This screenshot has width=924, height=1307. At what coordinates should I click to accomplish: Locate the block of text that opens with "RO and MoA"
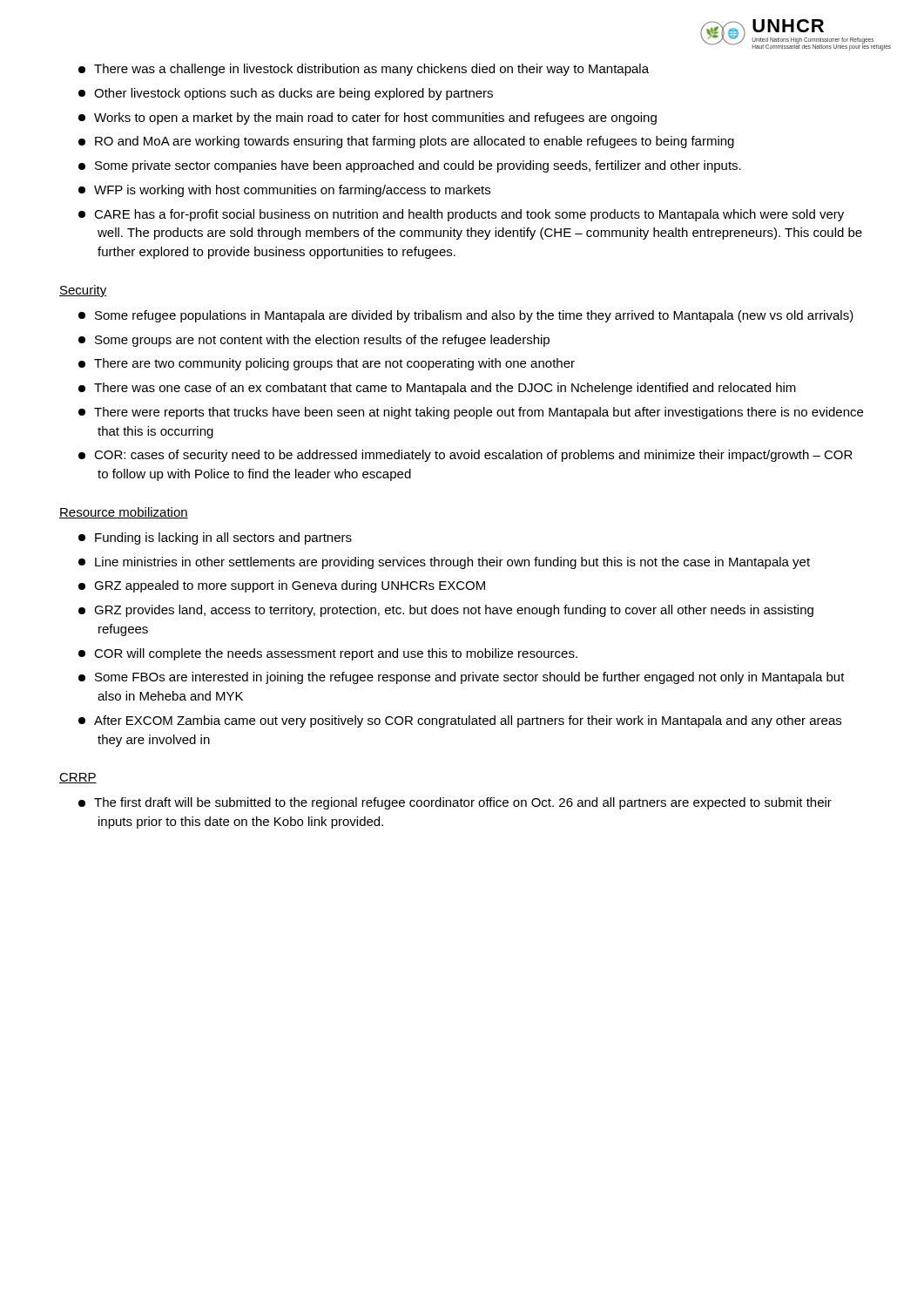pyautogui.click(x=406, y=141)
